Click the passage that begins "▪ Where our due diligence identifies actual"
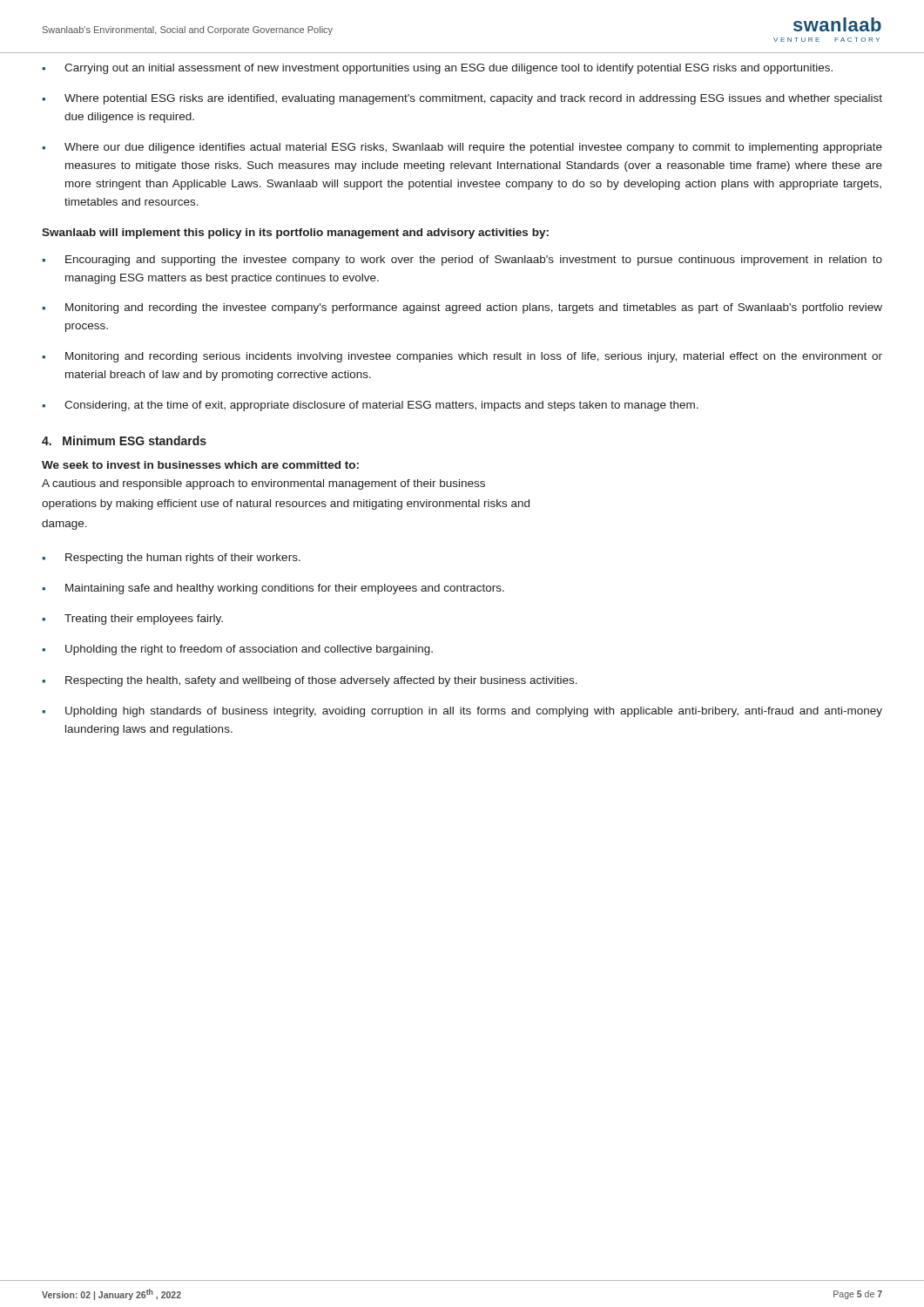924x1307 pixels. pos(462,175)
